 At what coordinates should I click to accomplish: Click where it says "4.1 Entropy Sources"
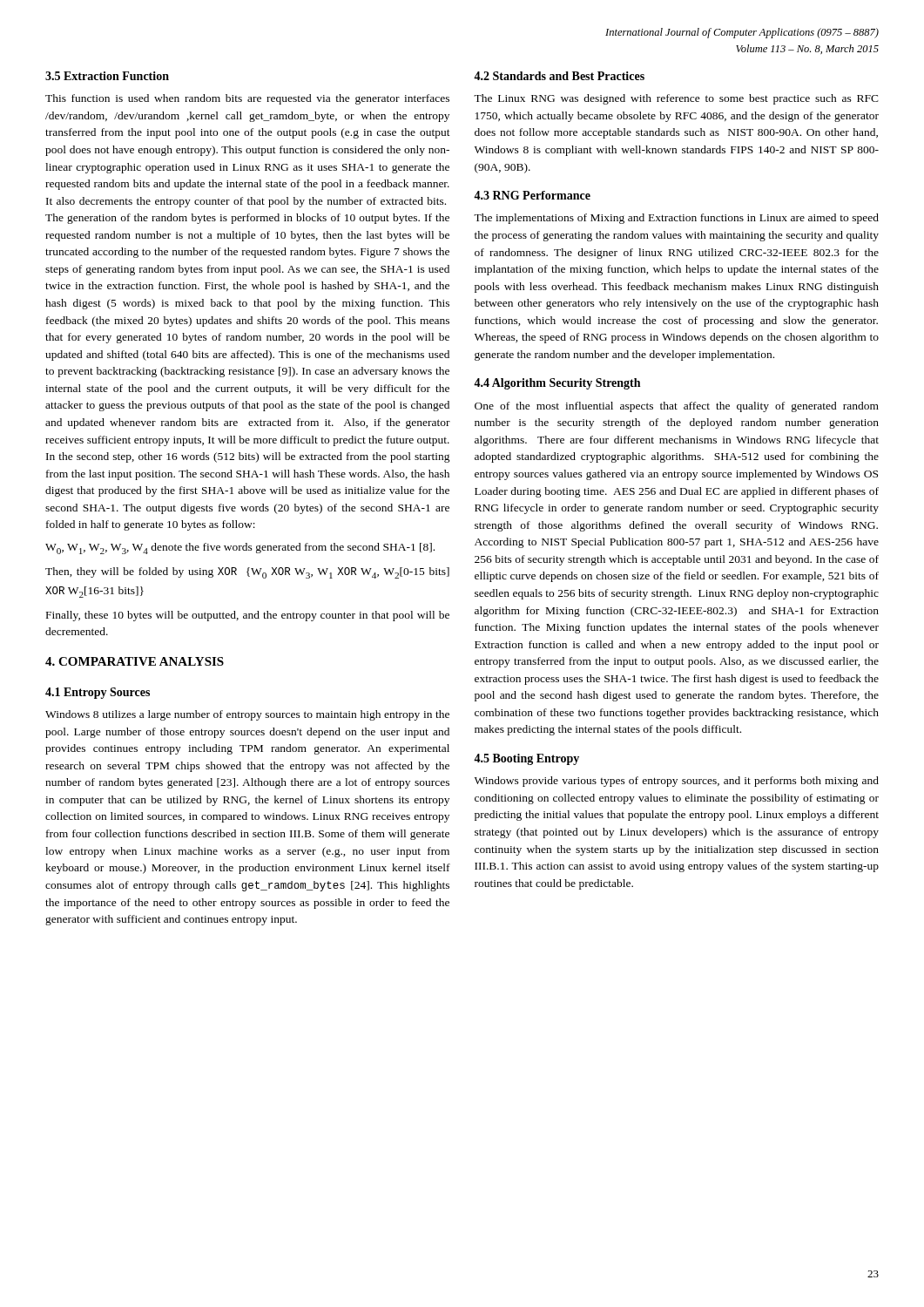point(98,692)
